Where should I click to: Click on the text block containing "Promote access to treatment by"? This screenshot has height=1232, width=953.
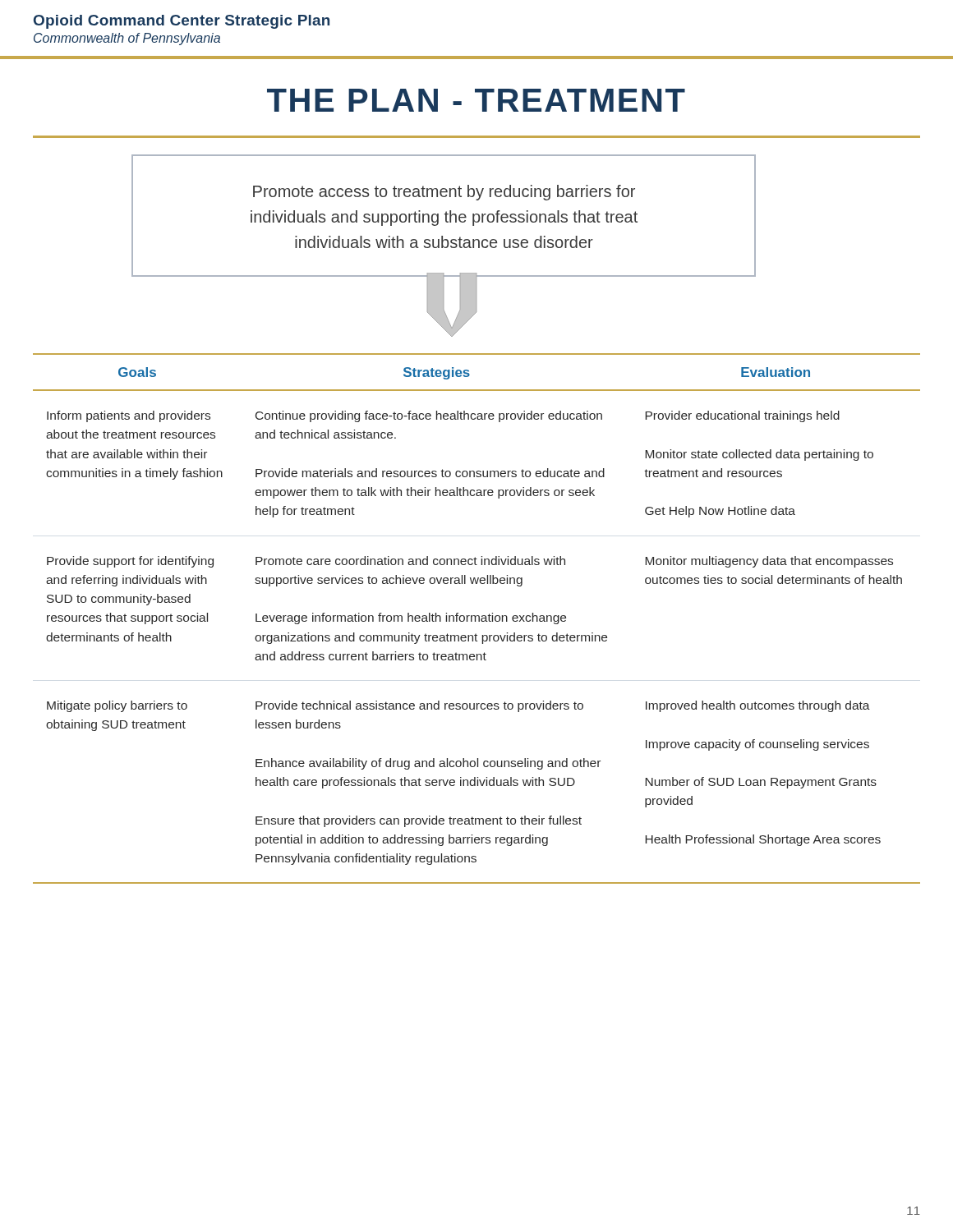click(x=444, y=217)
